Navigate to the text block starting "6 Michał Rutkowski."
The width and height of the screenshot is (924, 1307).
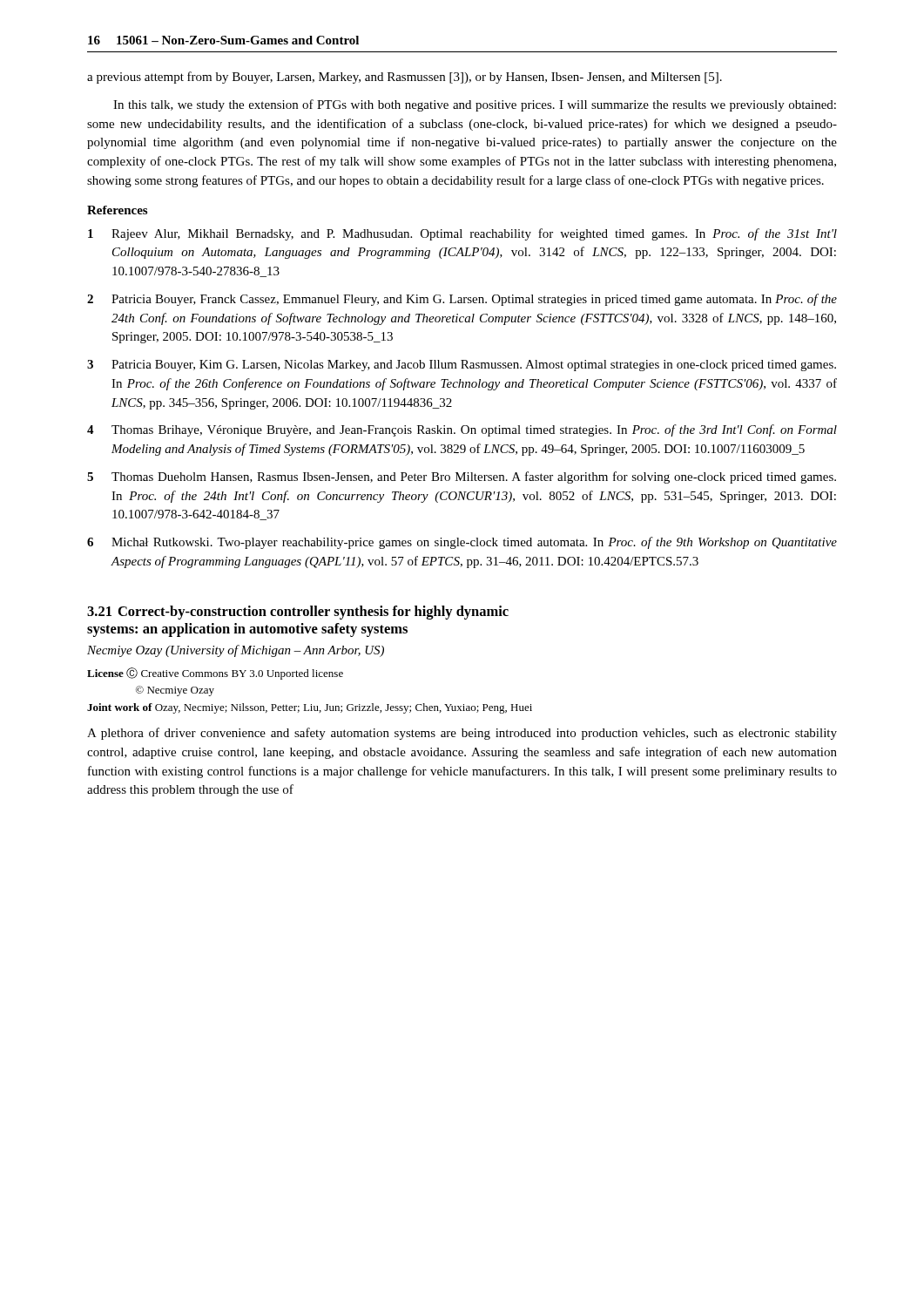click(462, 552)
